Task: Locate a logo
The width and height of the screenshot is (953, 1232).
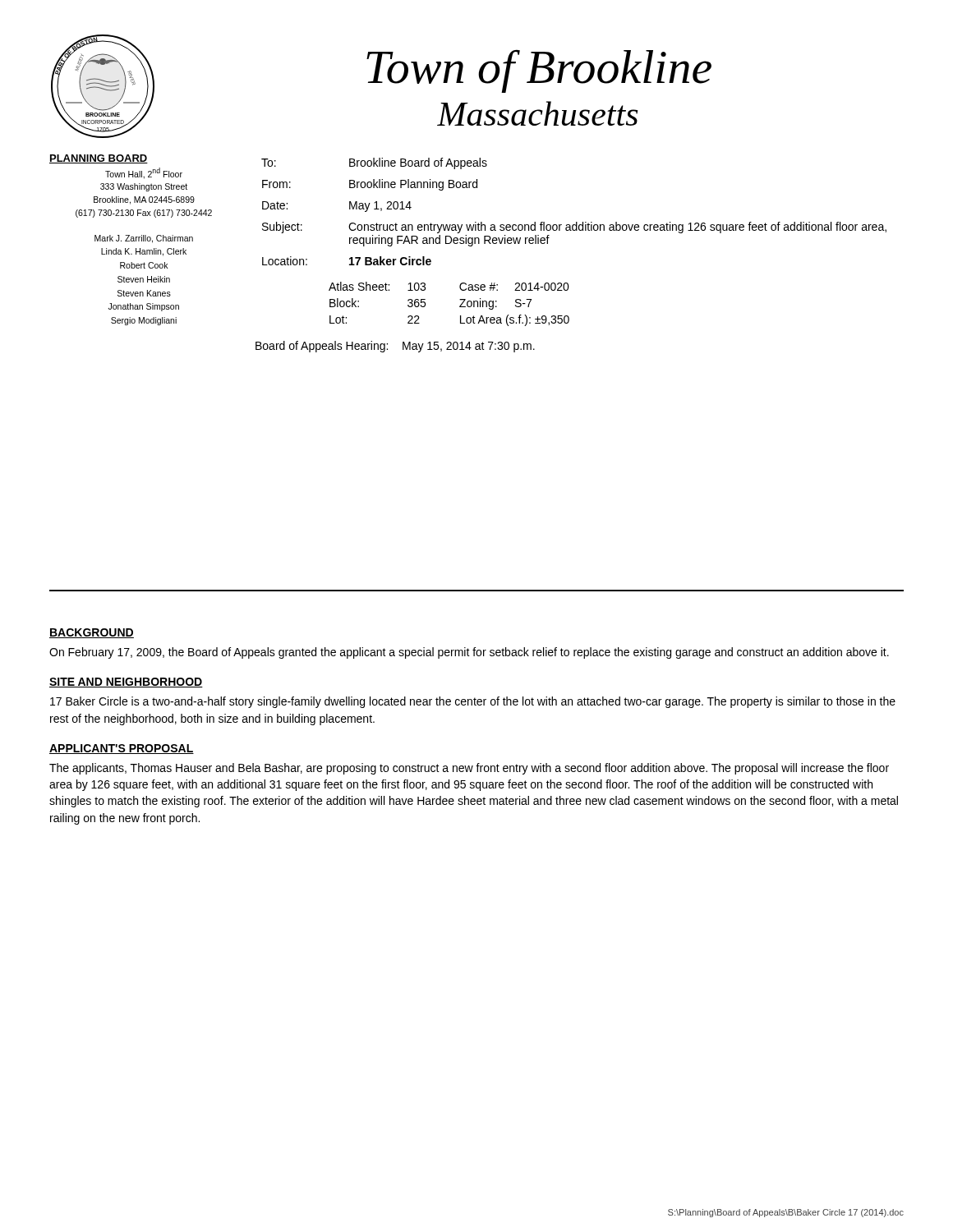Action: click(111, 87)
